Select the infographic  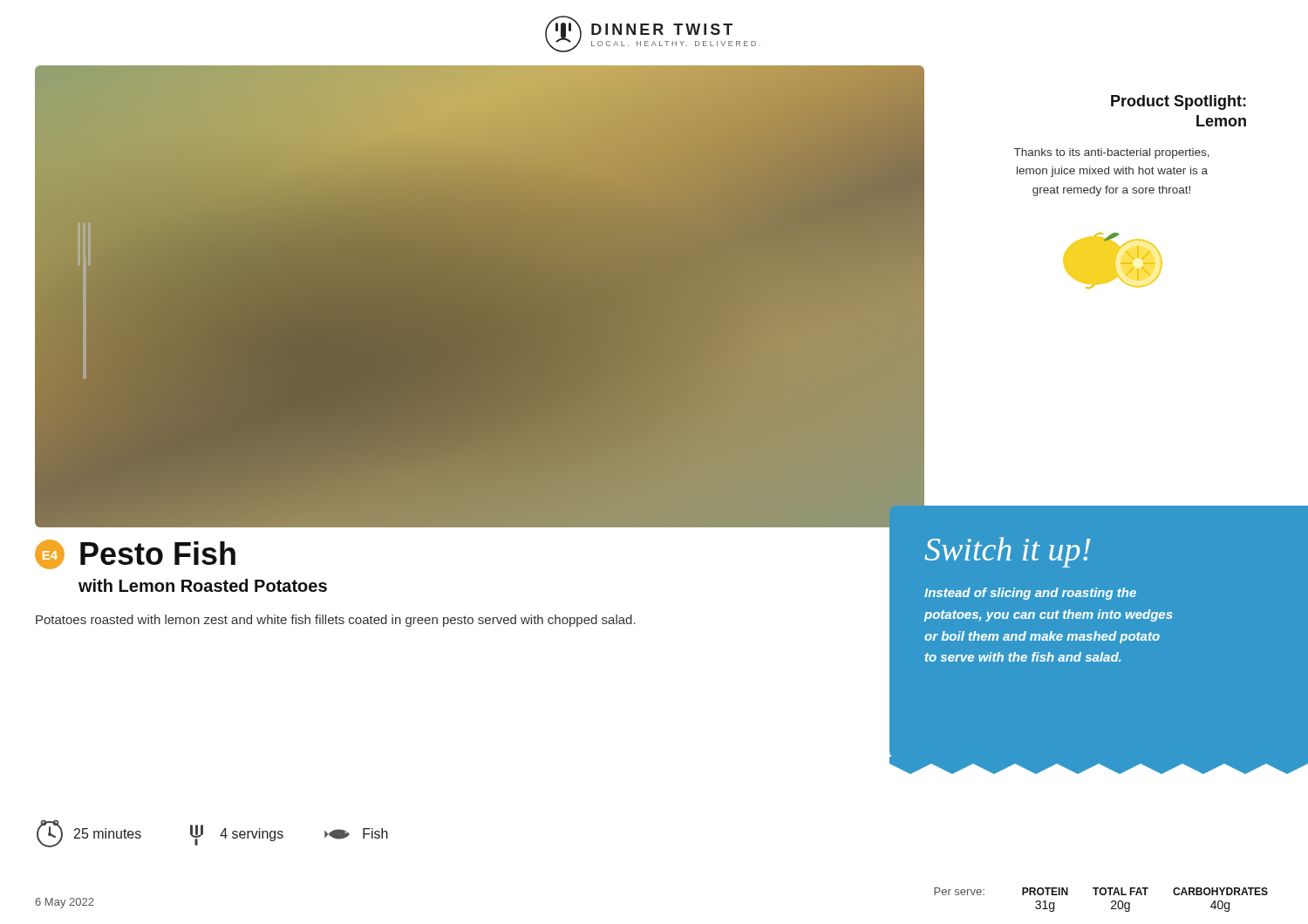(x=1099, y=632)
